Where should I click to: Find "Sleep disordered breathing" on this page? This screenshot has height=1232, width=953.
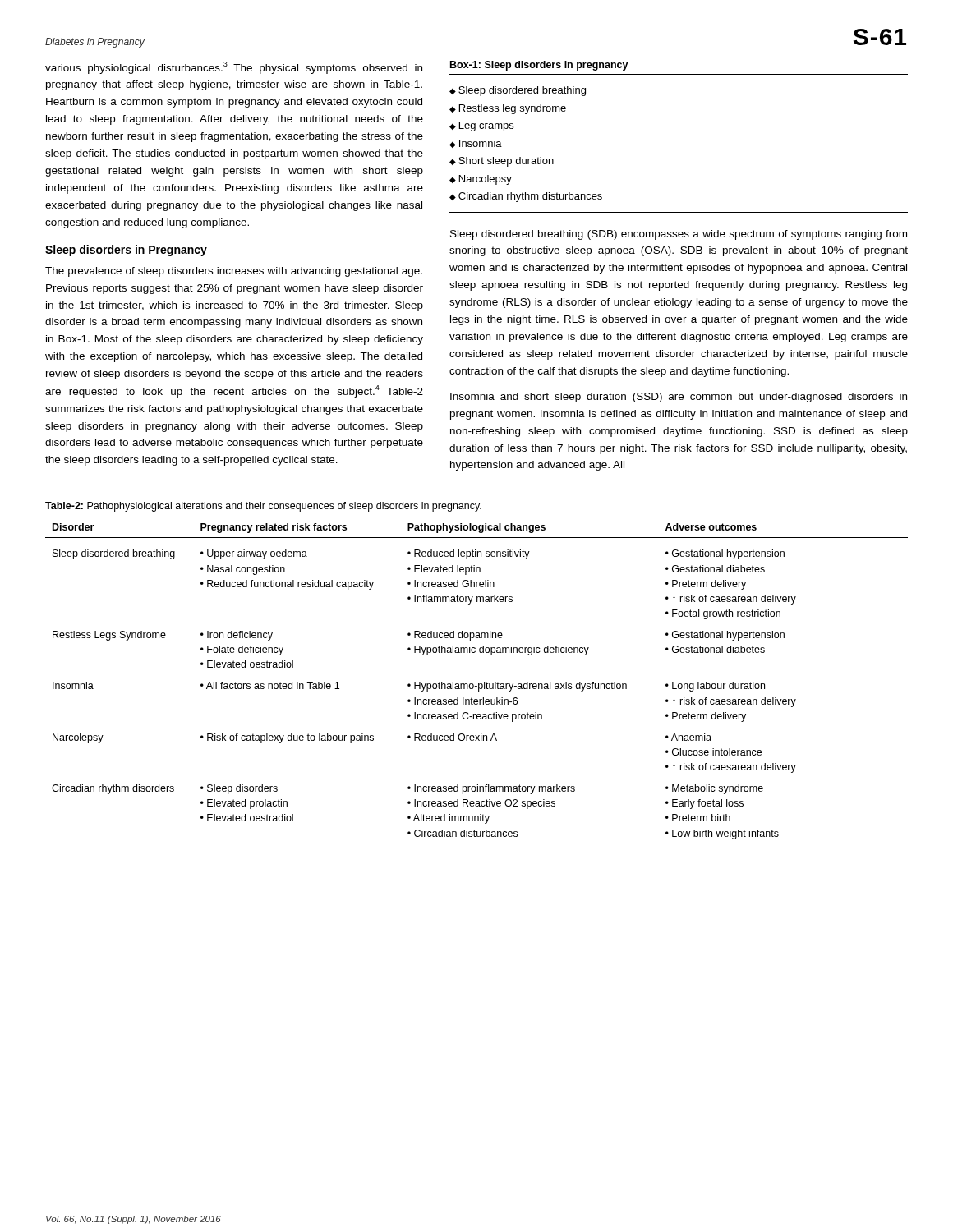(x=522, y=90)
